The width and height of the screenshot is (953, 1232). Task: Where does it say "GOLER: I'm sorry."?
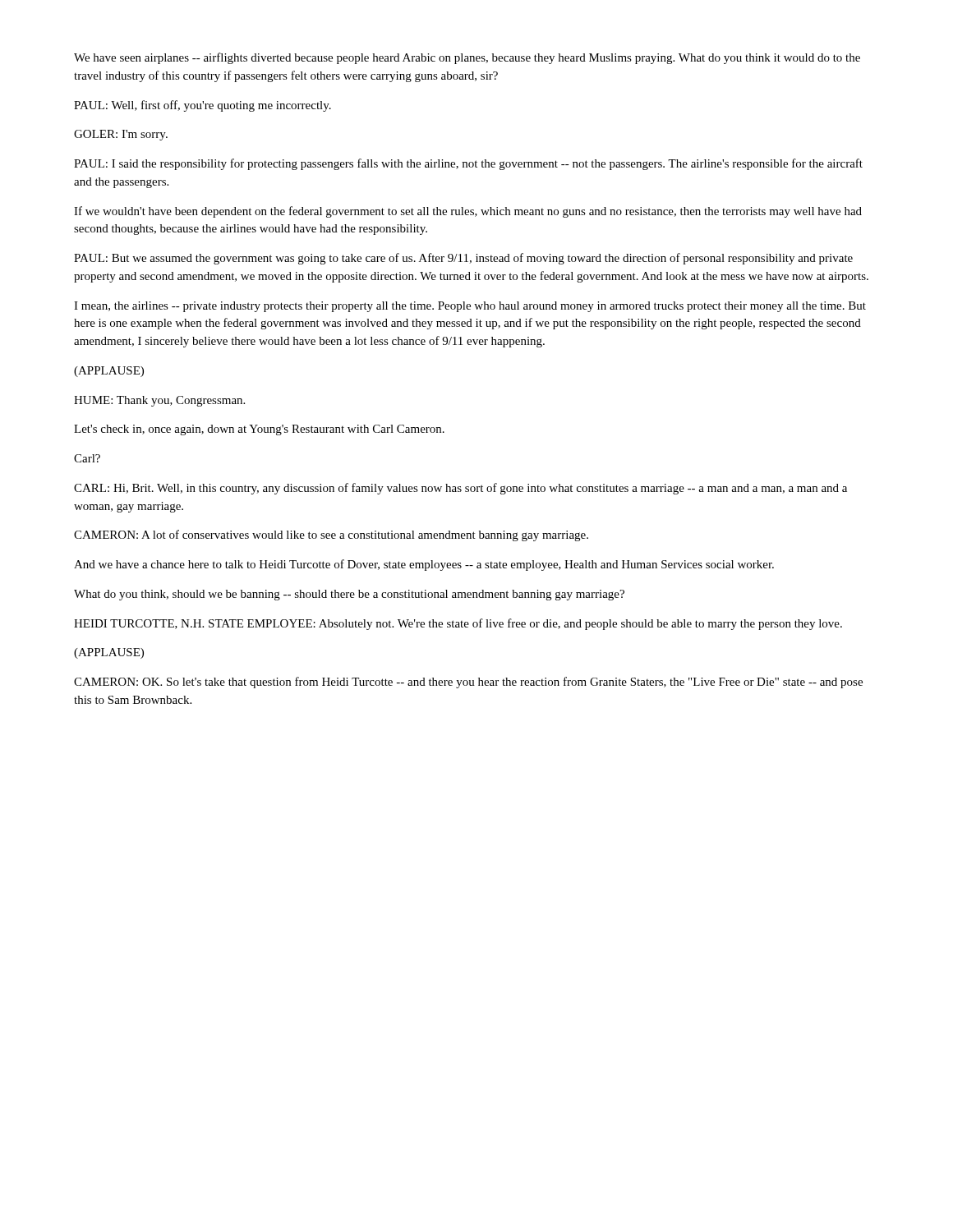click(121, 134)
